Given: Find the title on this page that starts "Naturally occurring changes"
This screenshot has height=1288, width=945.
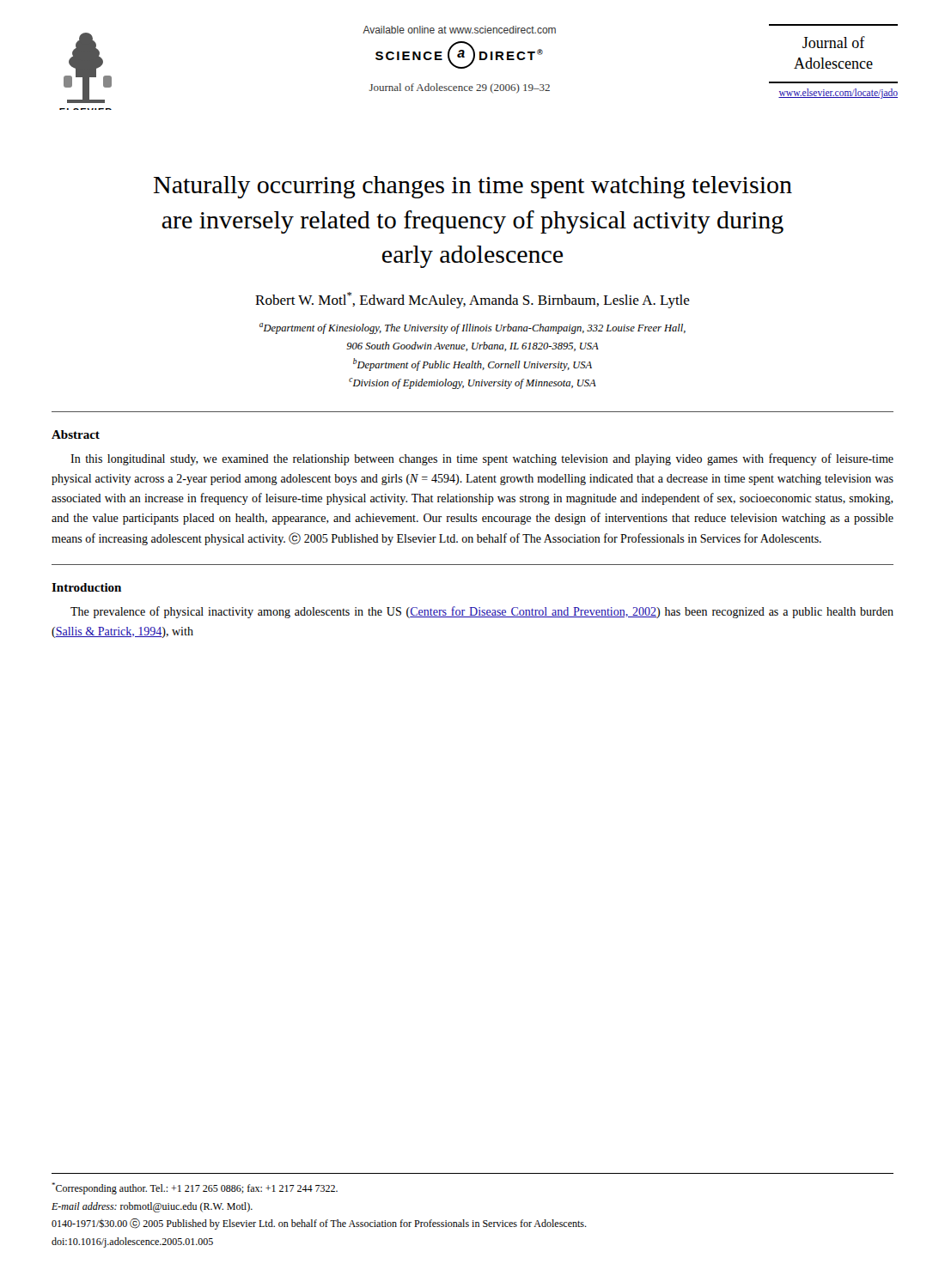Looking at the screenshot, I should pos(472,220).
